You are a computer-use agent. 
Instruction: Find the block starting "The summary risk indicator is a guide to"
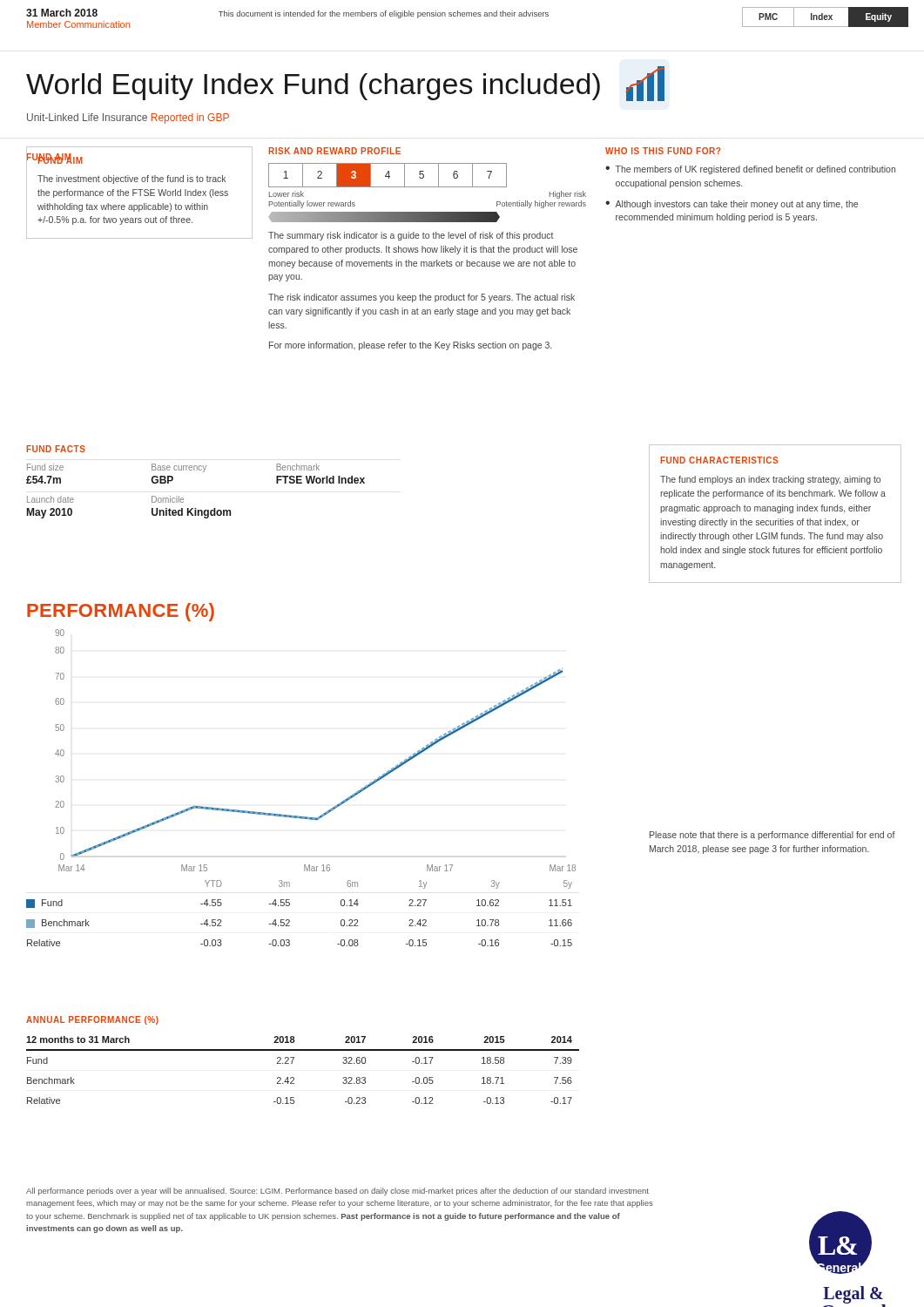pyautogui.click(x=423, y=256)
